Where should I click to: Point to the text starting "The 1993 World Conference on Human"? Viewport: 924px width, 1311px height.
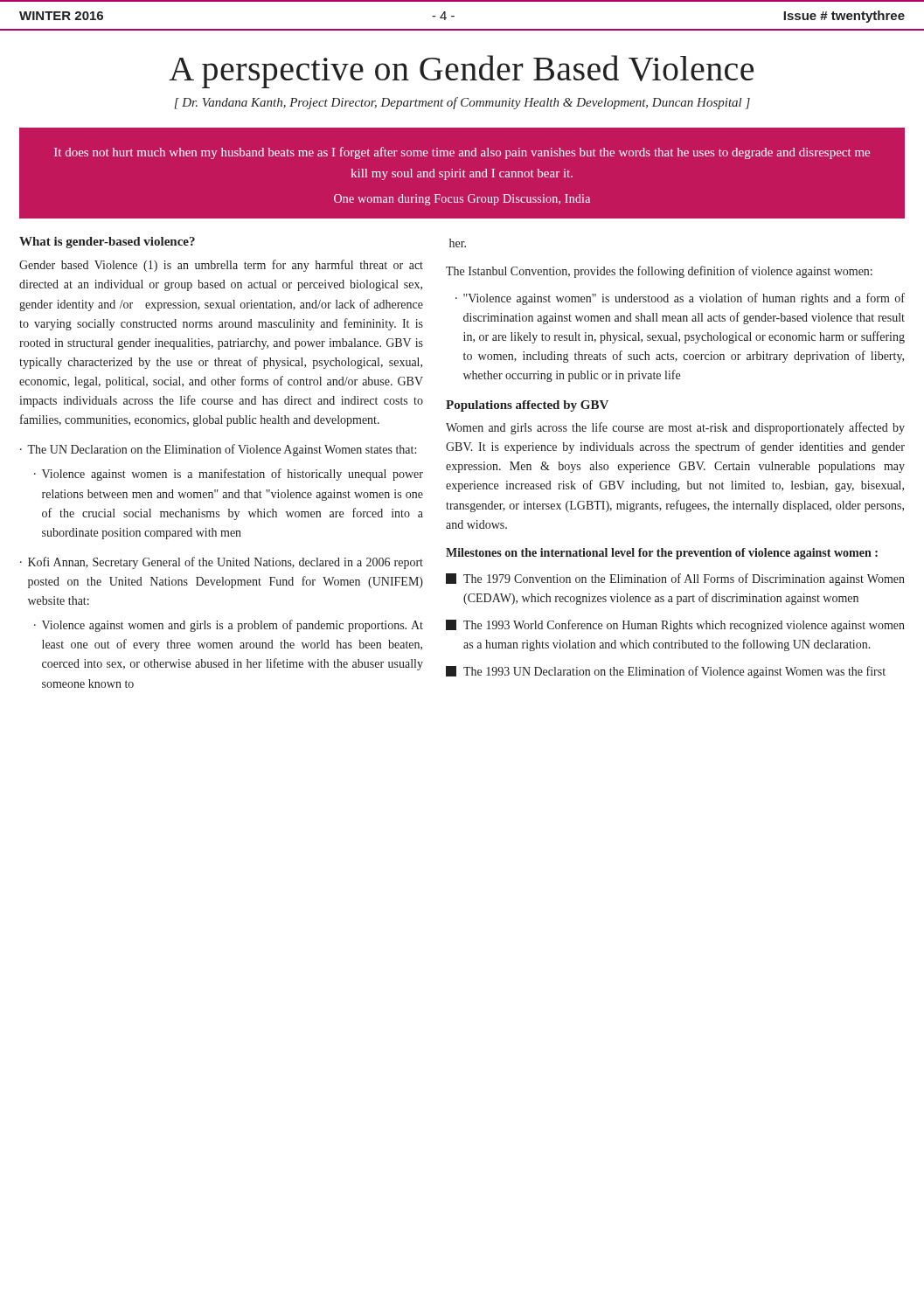tap(675, 636)
